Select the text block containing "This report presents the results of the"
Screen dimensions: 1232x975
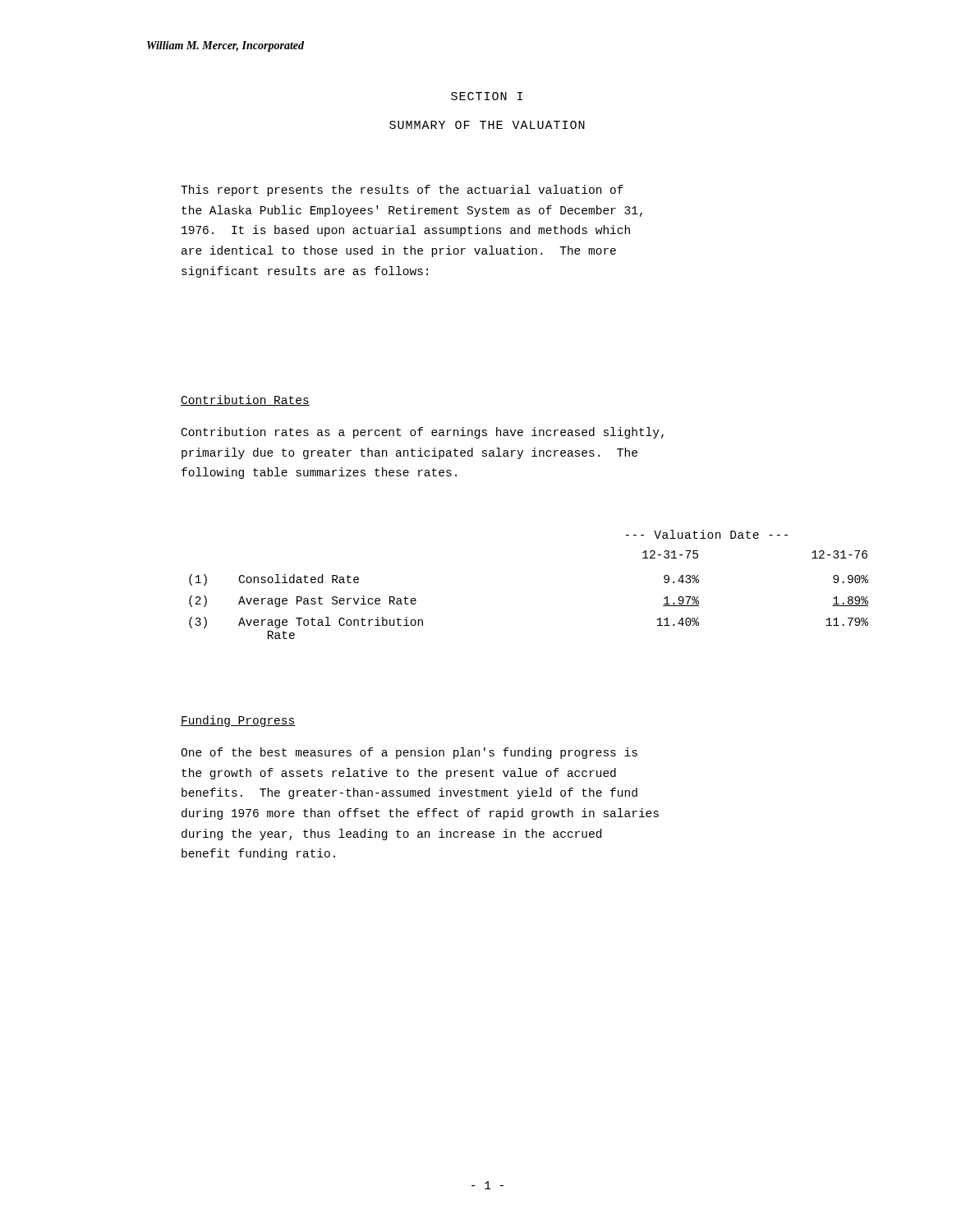[413, 231]
